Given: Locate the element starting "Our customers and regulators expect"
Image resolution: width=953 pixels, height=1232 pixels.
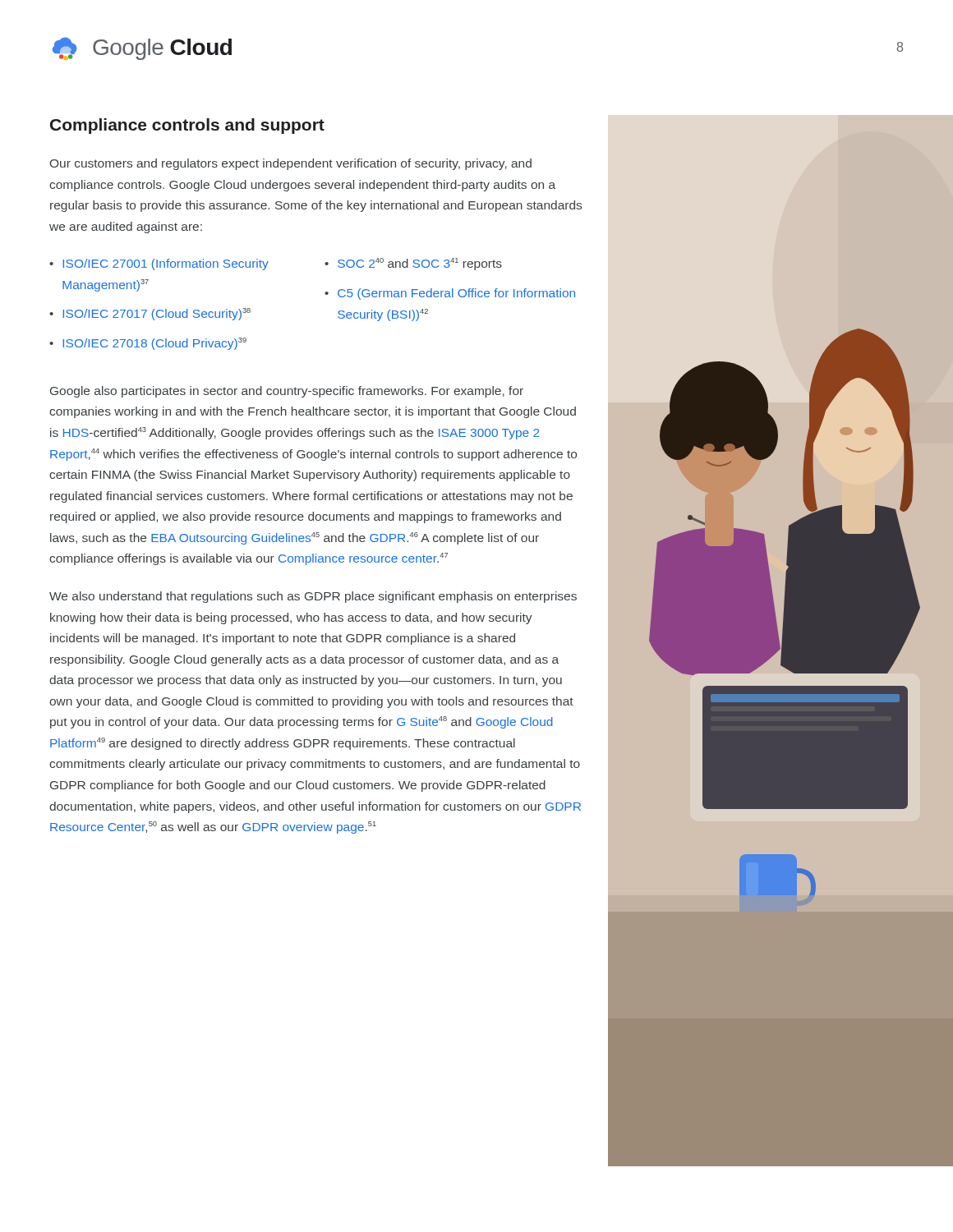Looking at the screenshot, I should 316,195.
